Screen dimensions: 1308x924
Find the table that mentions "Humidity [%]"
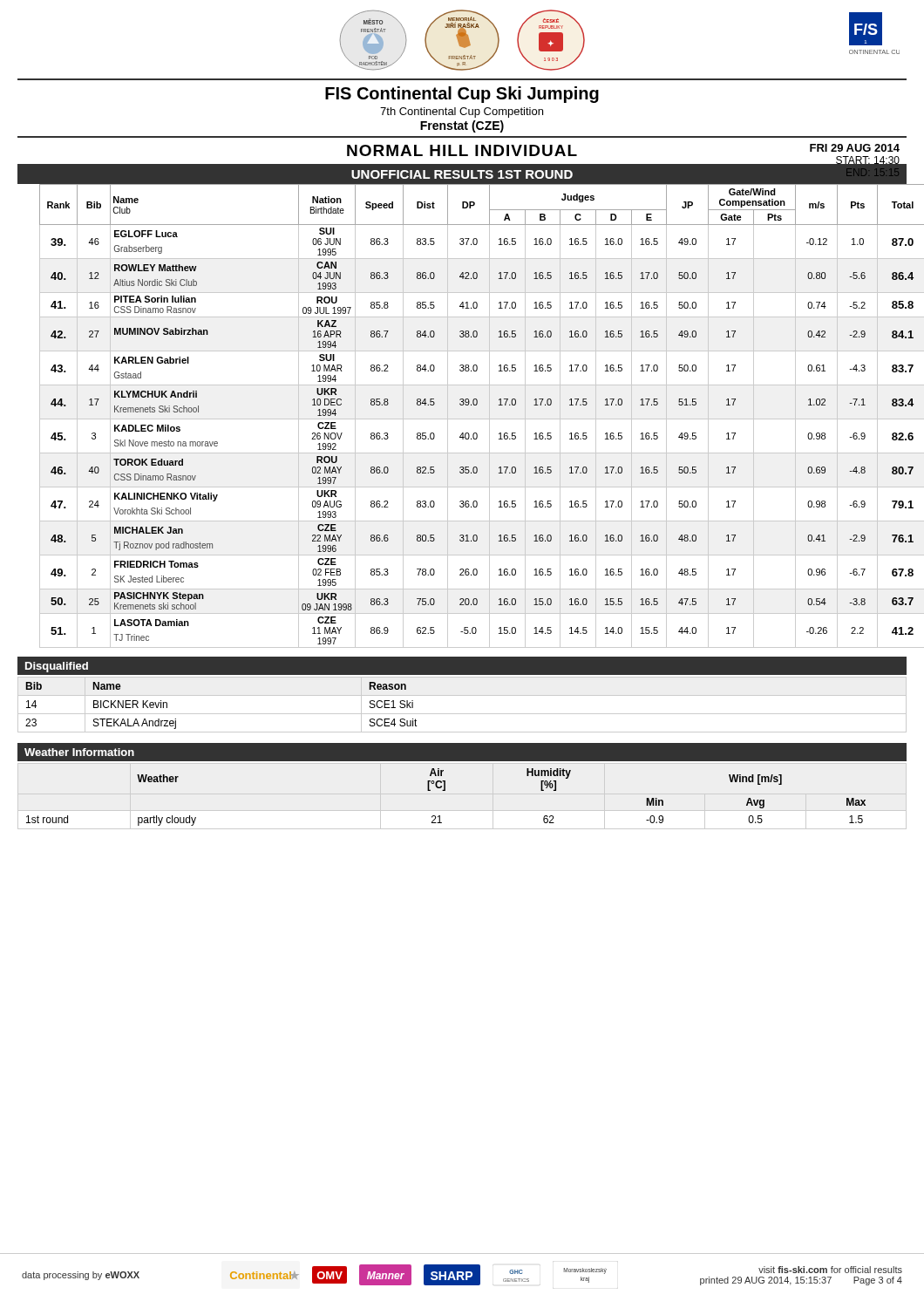pyautogui.click(x=462, y=796)
